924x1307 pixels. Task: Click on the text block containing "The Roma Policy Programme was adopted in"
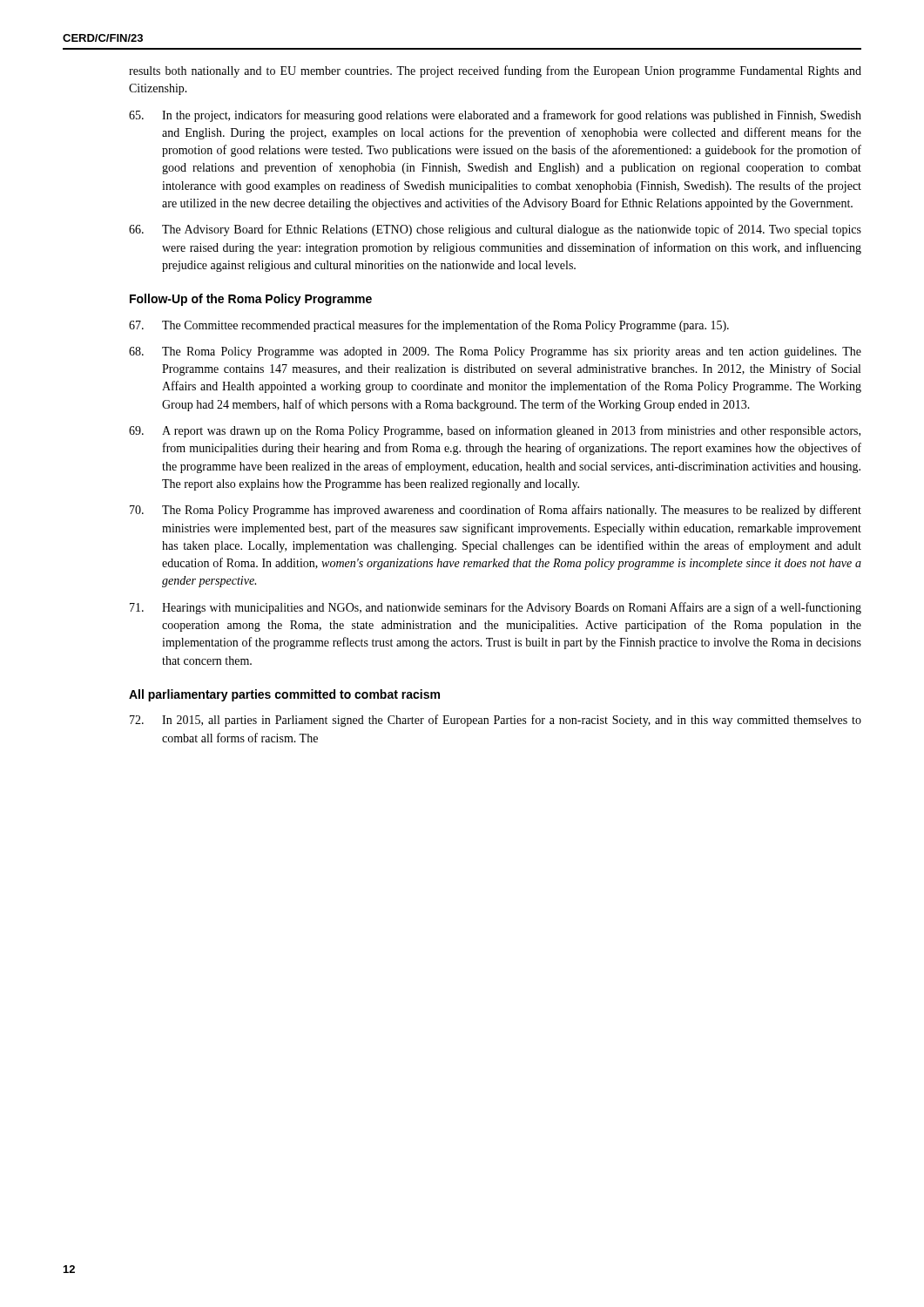[495, 379]
